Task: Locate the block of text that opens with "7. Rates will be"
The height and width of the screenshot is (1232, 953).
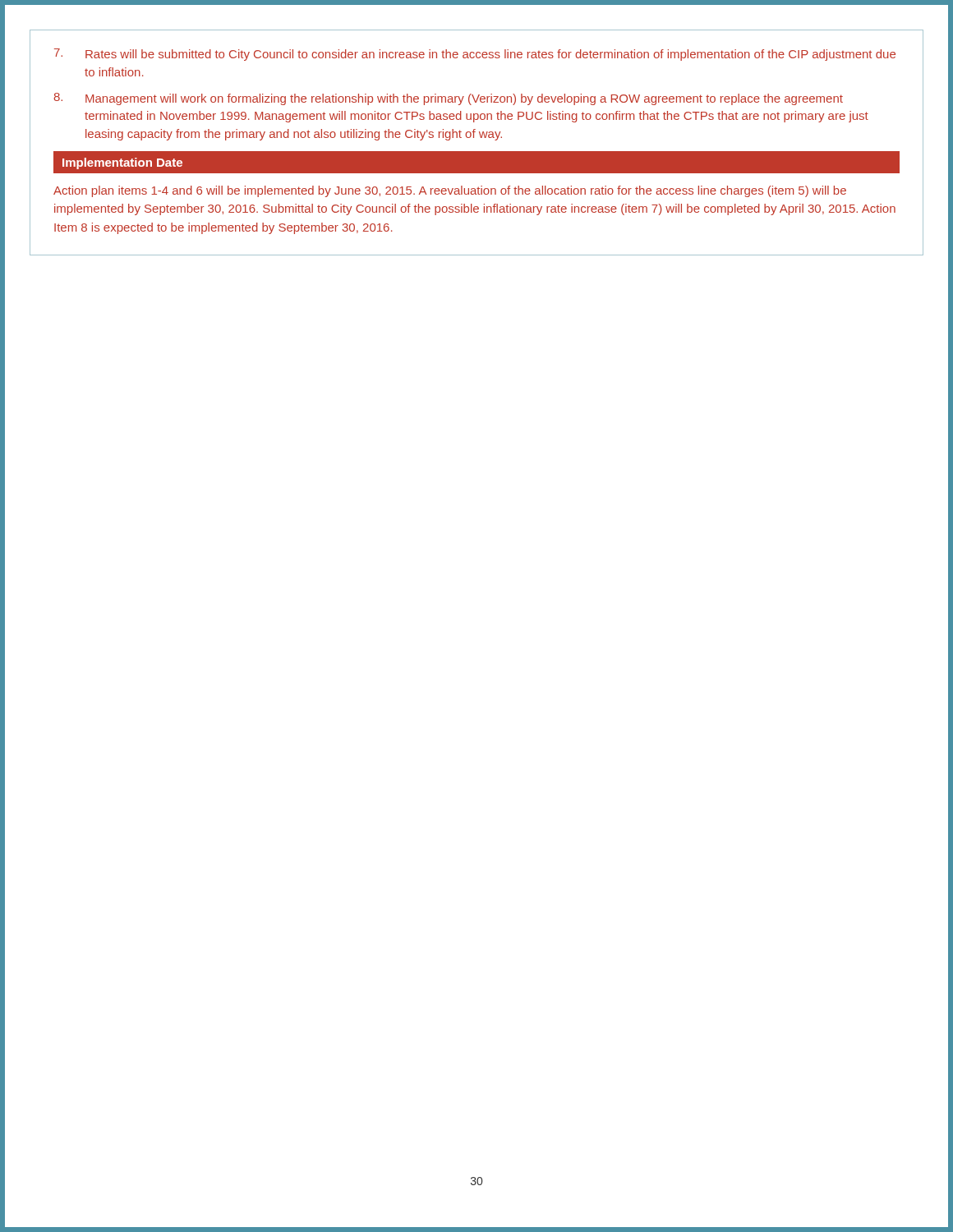Action: click(x=476, y=63)
